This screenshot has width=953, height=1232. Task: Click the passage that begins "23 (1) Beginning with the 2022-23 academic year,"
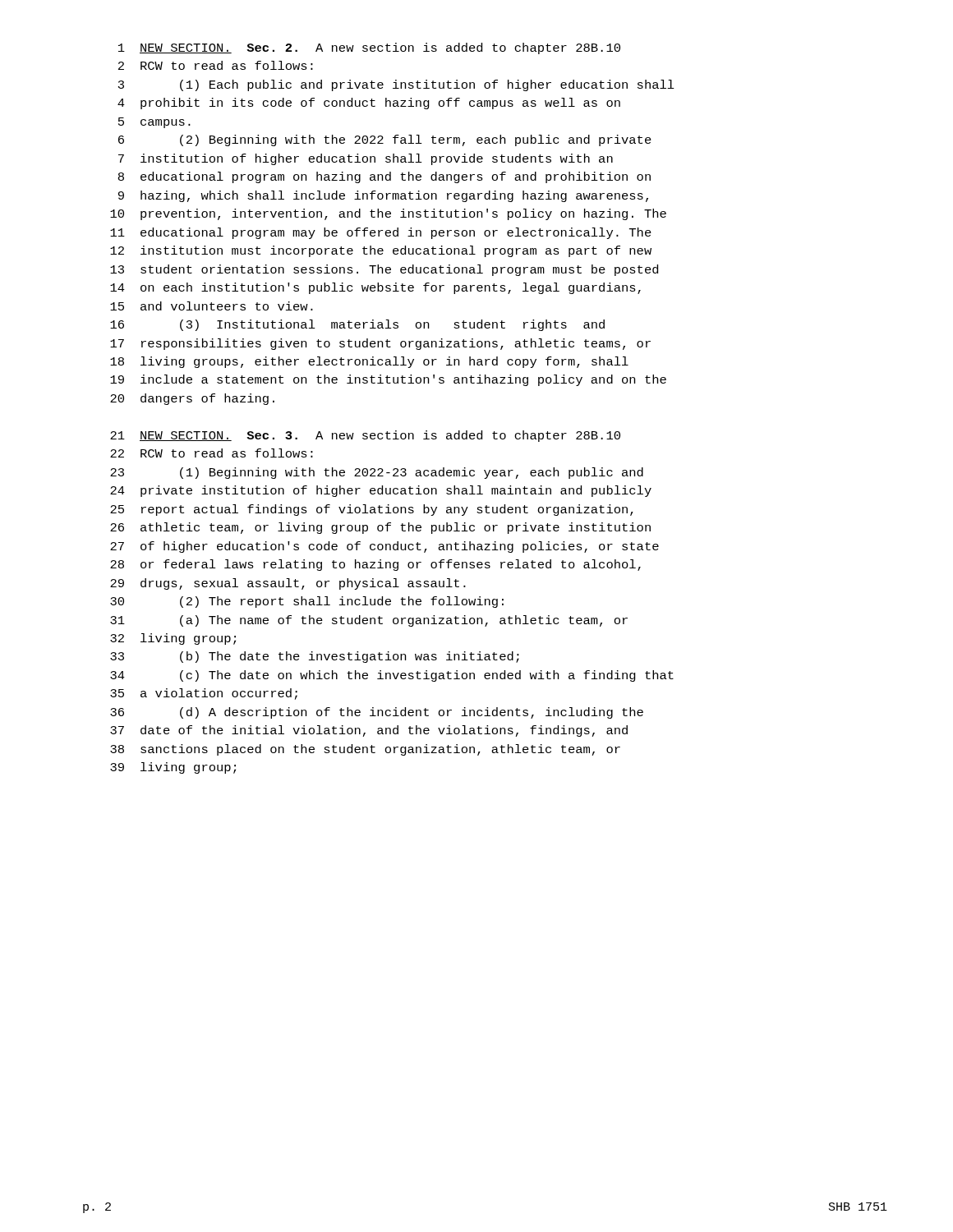[x=485, y=473]
